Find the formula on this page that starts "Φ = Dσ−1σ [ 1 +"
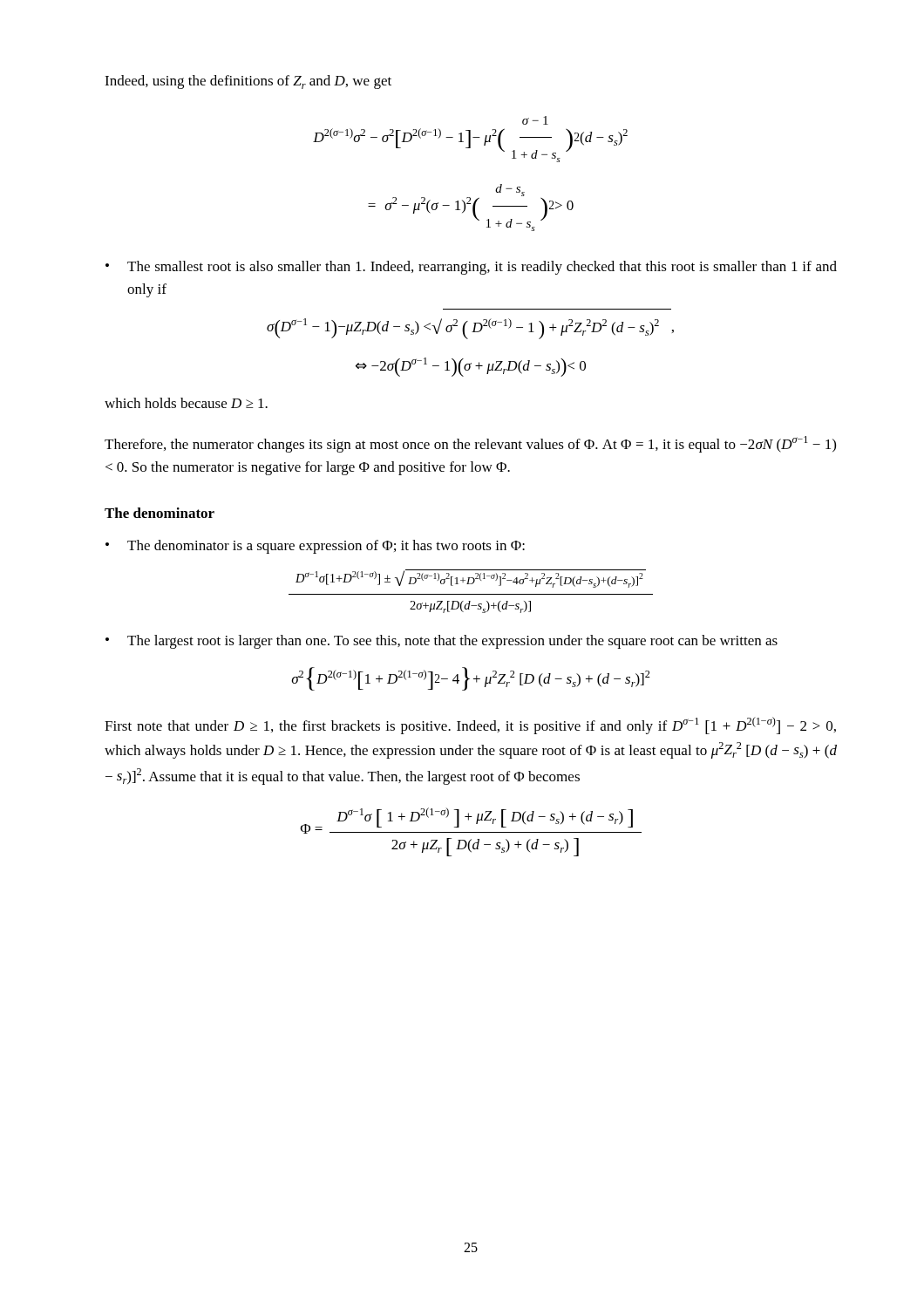 click(471, 829)
